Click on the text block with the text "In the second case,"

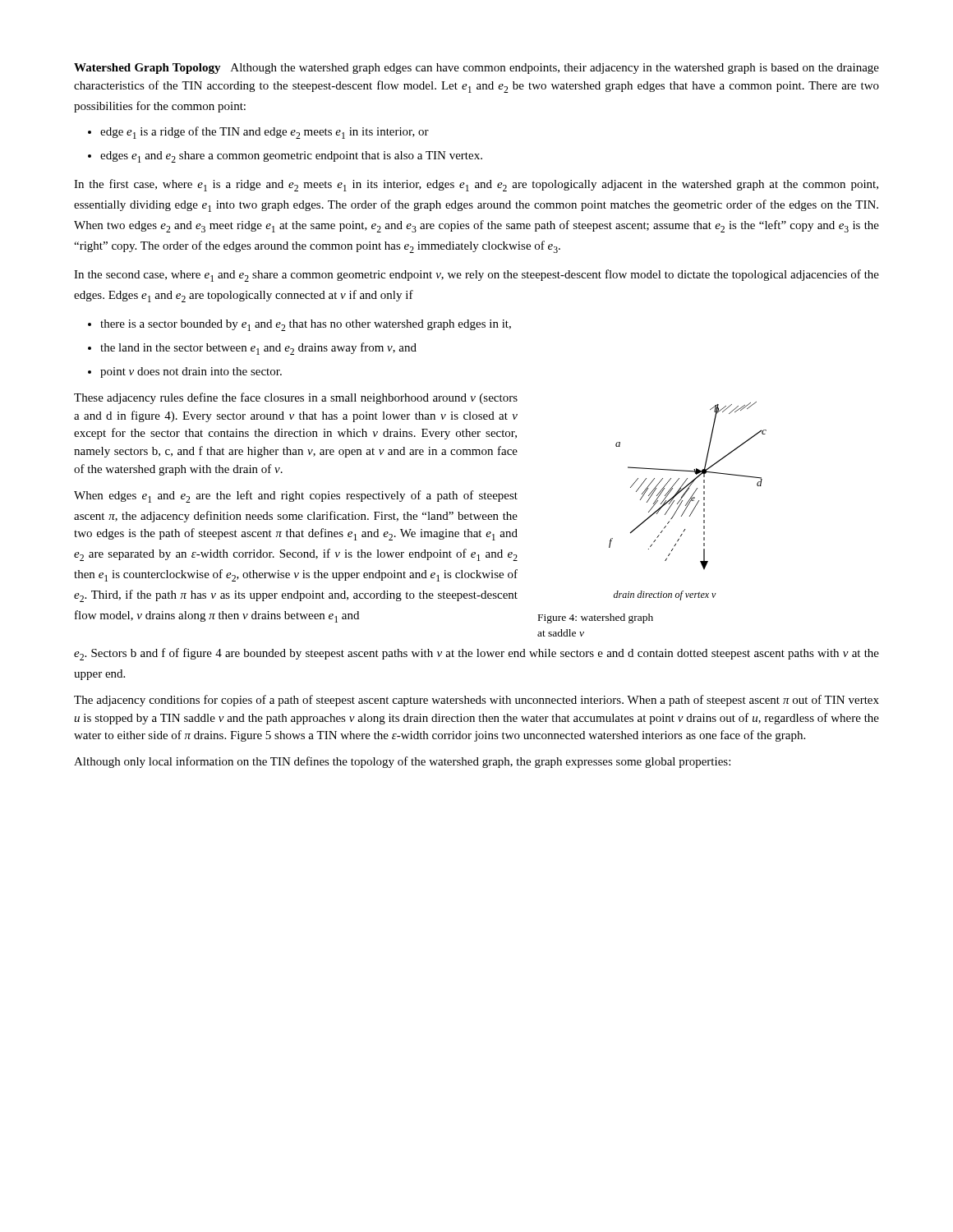pos(476,286)
